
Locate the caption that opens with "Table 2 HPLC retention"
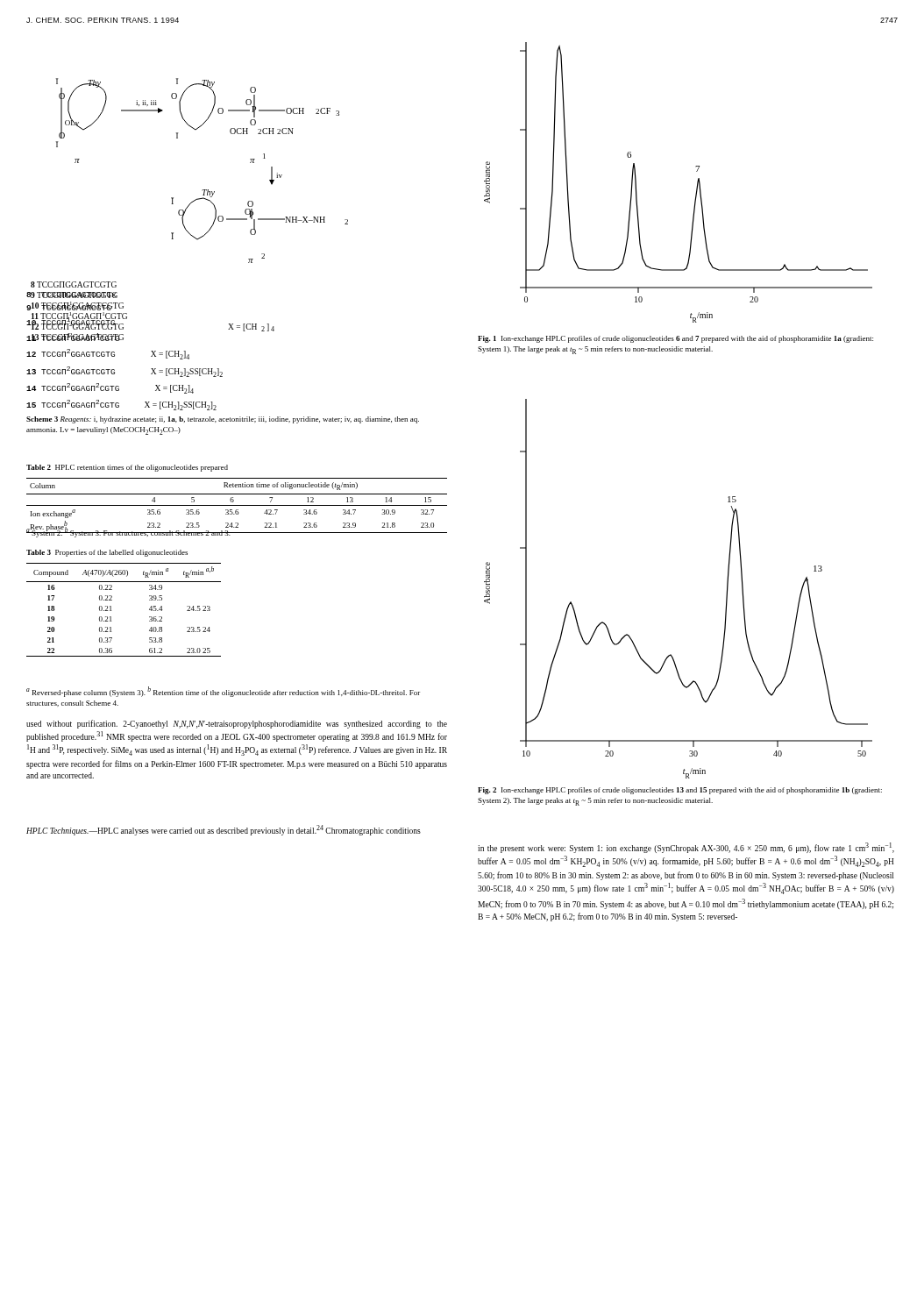tap(127, 467)
